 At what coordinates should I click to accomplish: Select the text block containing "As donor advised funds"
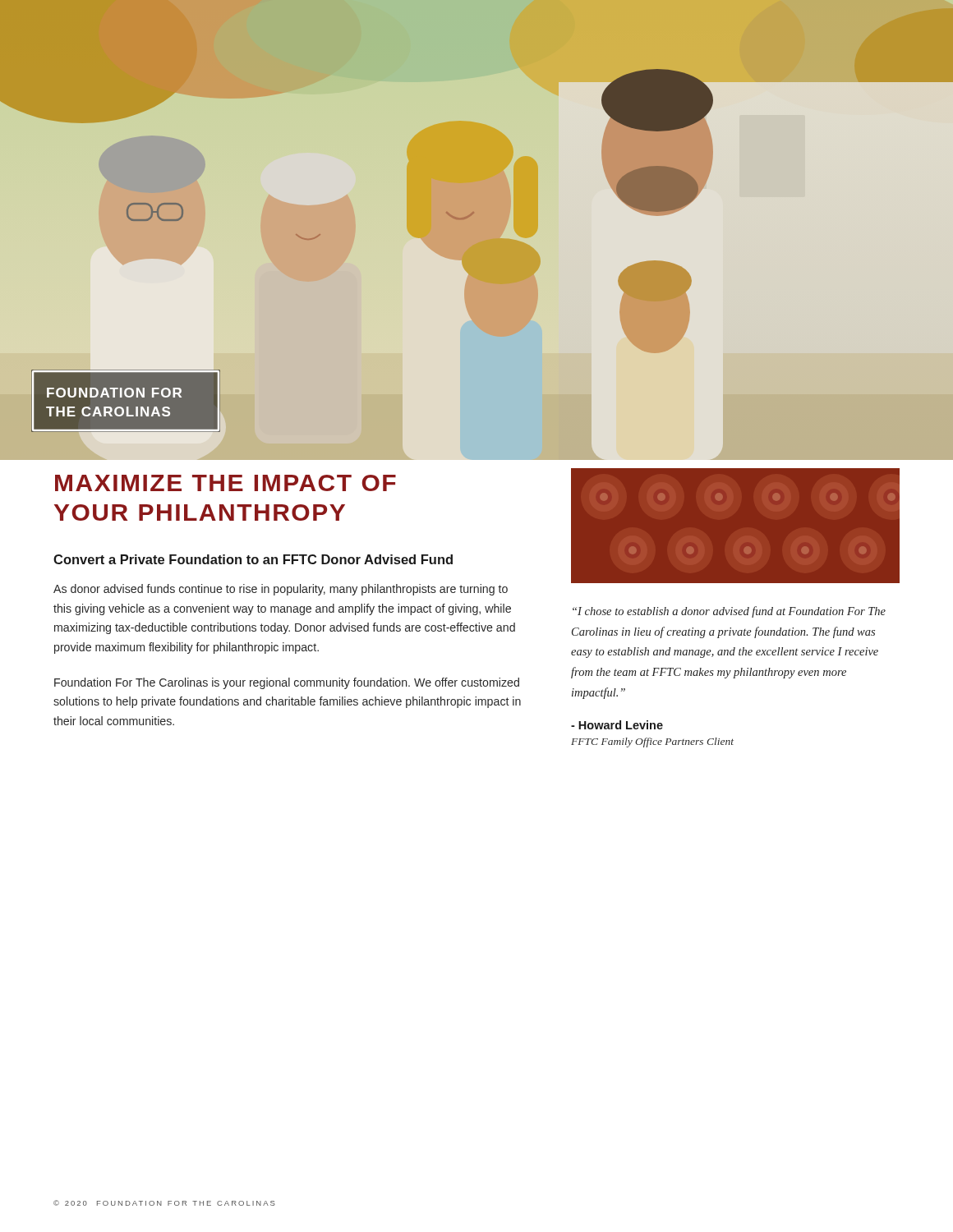[x=284, y=618]
